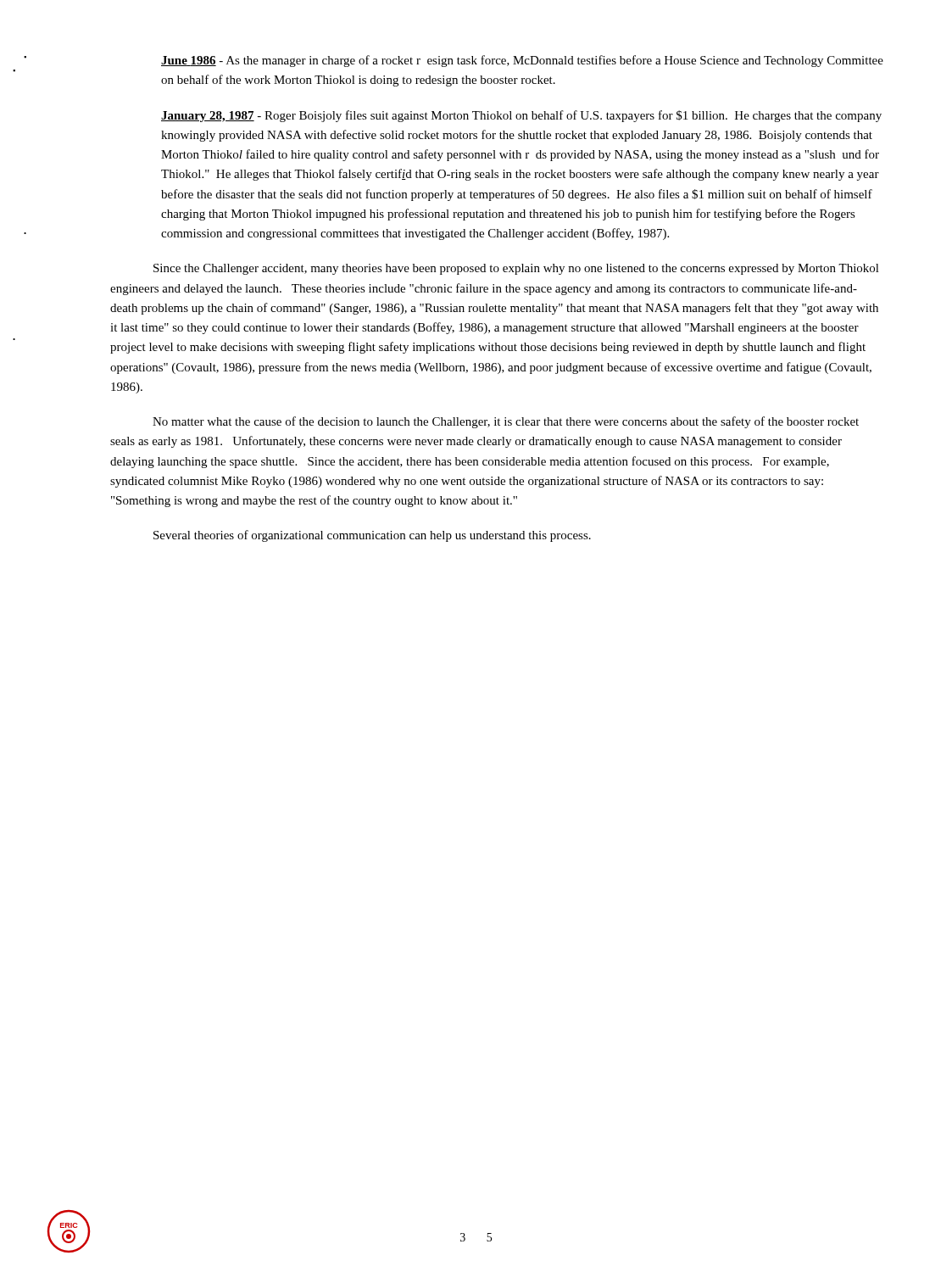Click on the block starting "January 28, 1987 - Roger Boisjoly files"
952x1272 pixels.
point(521,174)
